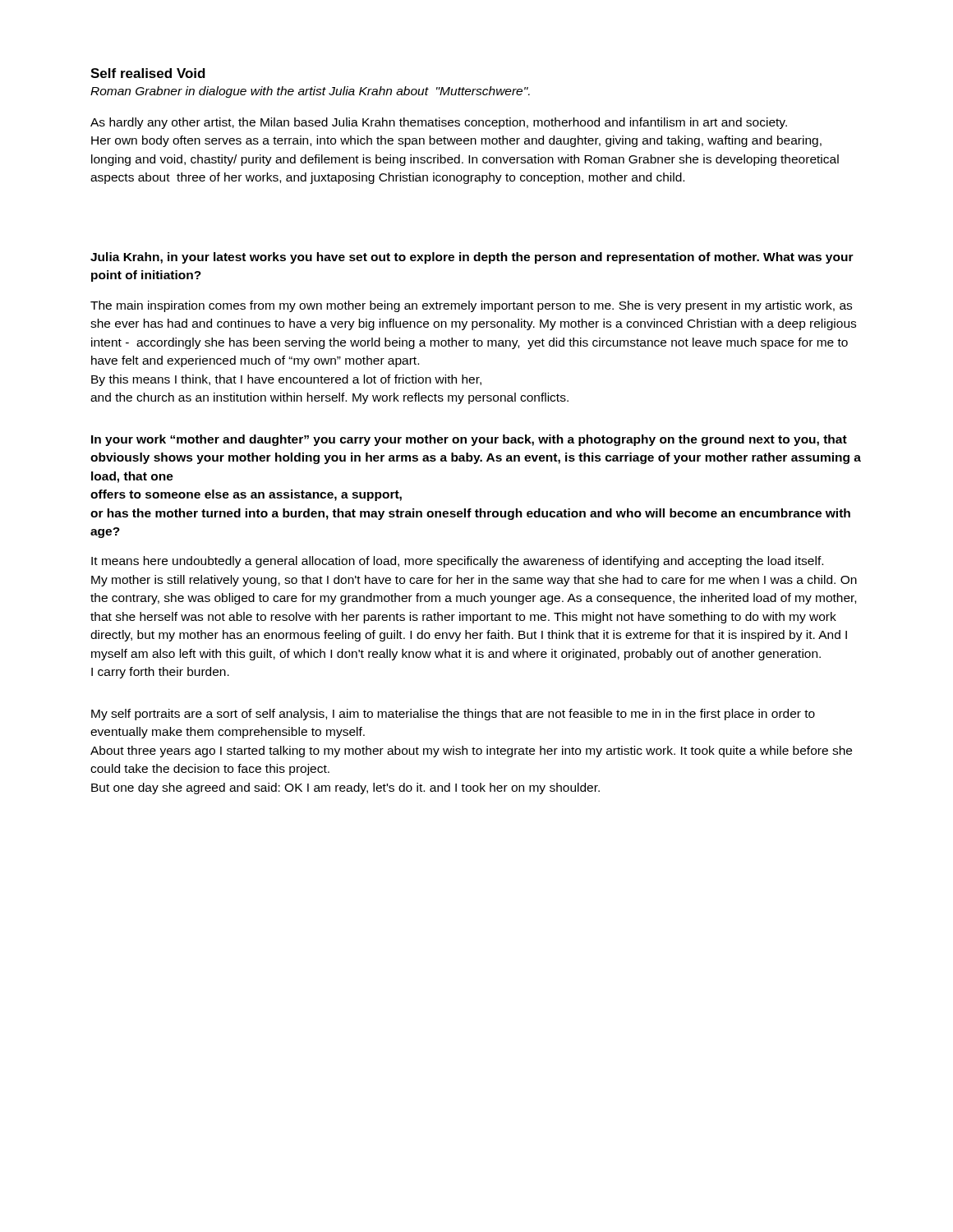
Task: Locate the text starting "Julia Krahn, in your latest"
Action: pos(472,266)
